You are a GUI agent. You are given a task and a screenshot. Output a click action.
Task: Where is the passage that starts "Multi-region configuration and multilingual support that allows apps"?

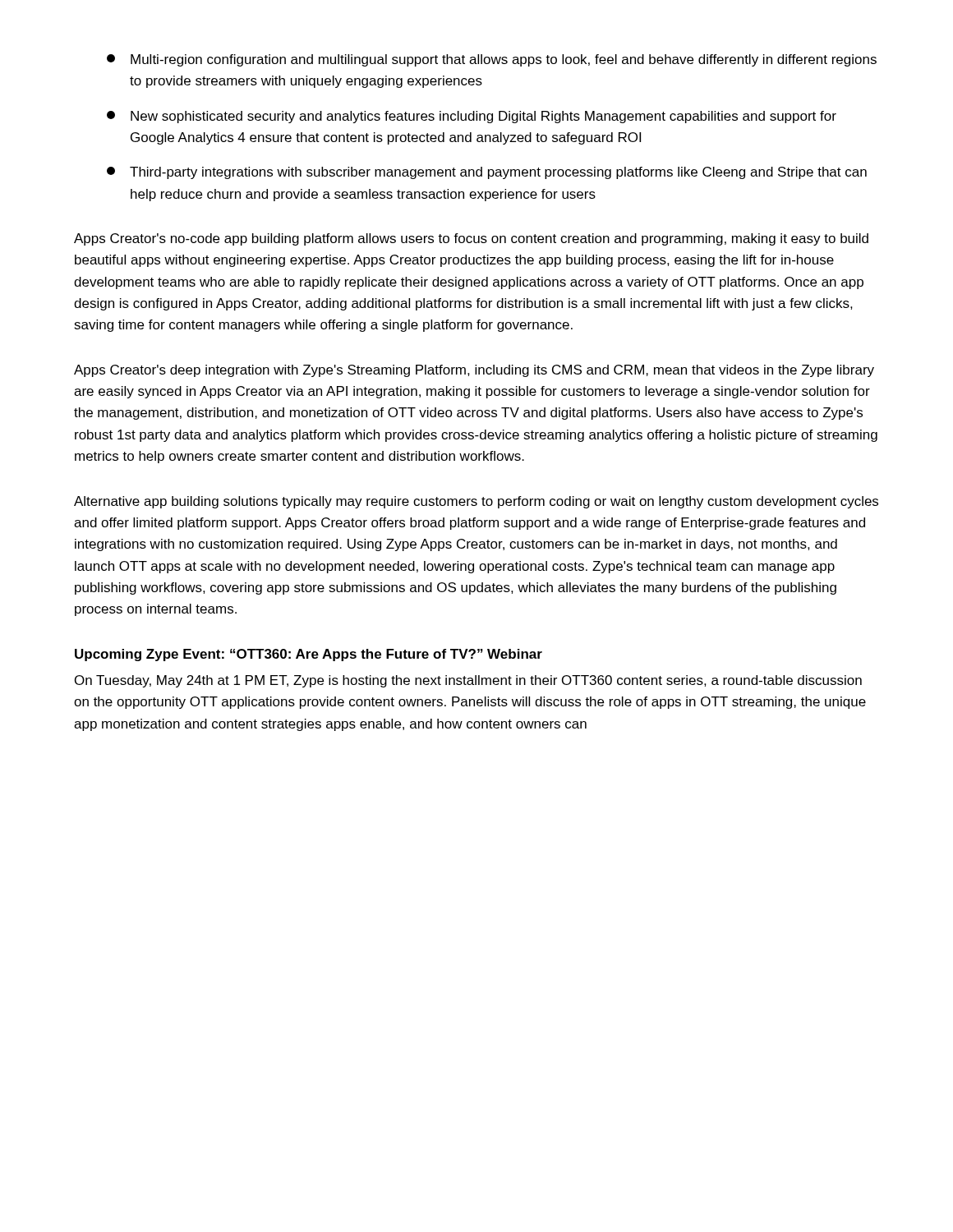pyautogui.click(x=493, y=71)
